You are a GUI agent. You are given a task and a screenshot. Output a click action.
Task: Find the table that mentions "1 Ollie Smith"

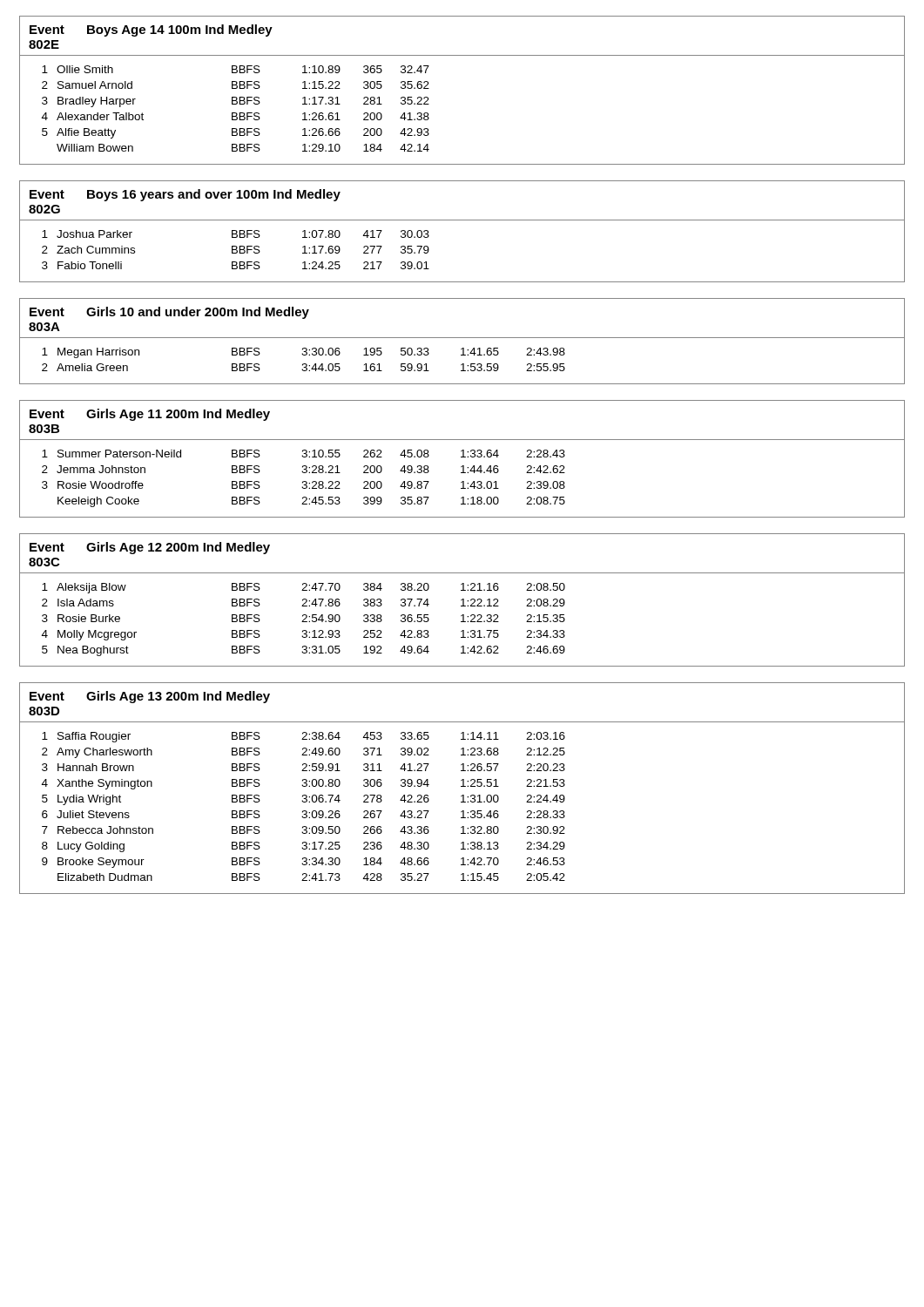click(462, 110)
